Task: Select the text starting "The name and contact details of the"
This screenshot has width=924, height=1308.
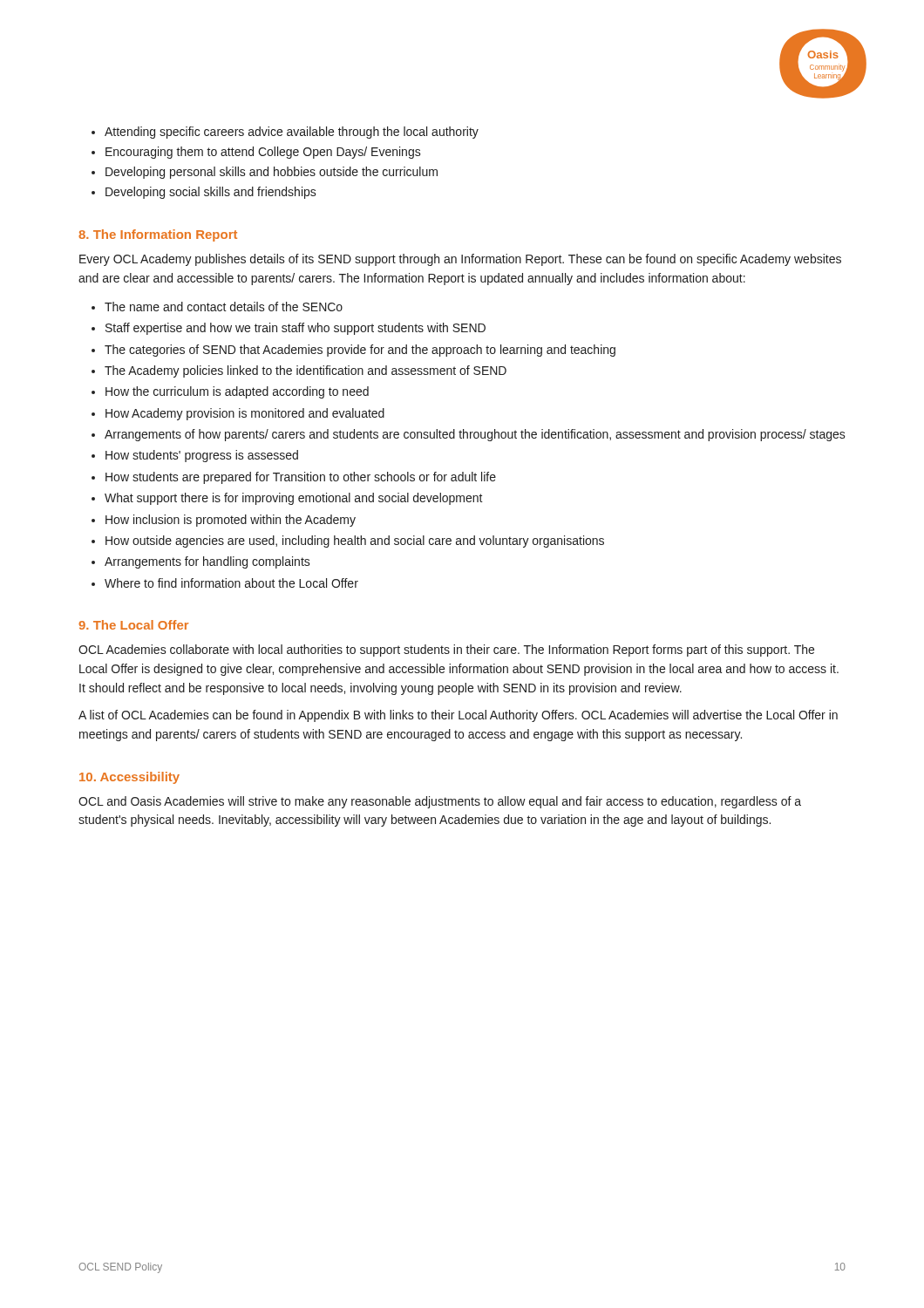Action: pyautogui.click(x=224, y=307)
